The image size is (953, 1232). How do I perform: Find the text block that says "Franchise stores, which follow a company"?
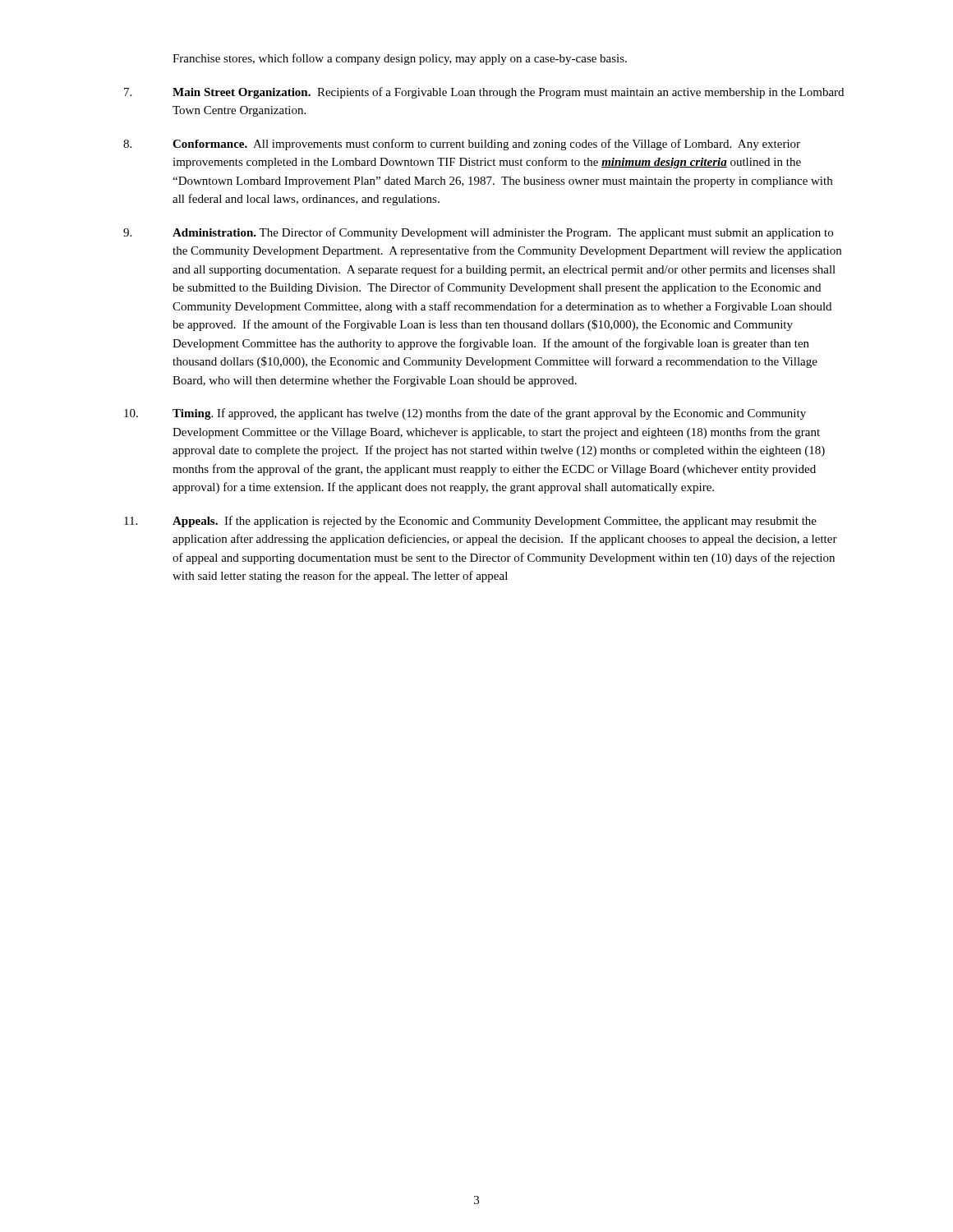coord(400,58)
